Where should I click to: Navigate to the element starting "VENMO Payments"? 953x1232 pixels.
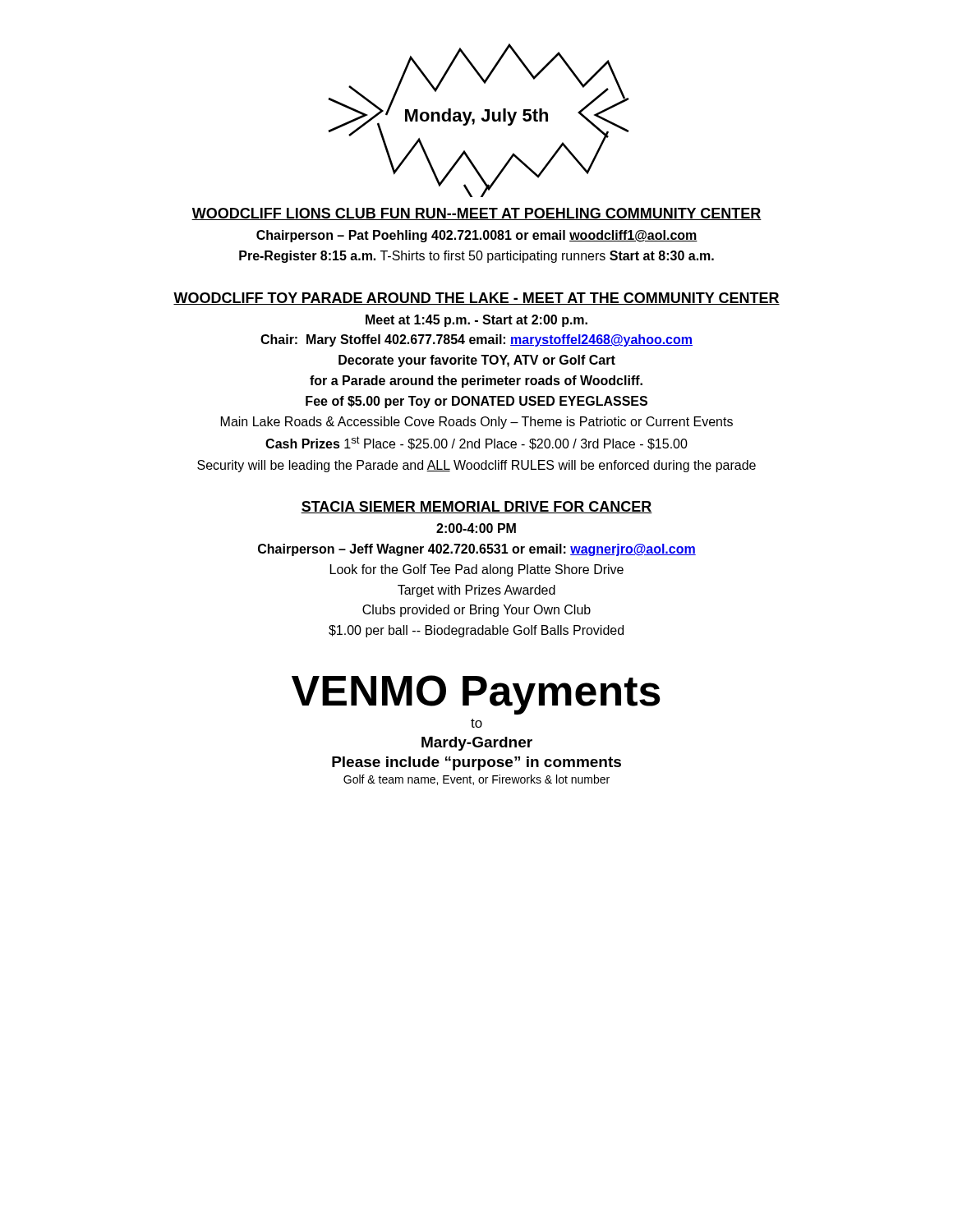point(476,691)
